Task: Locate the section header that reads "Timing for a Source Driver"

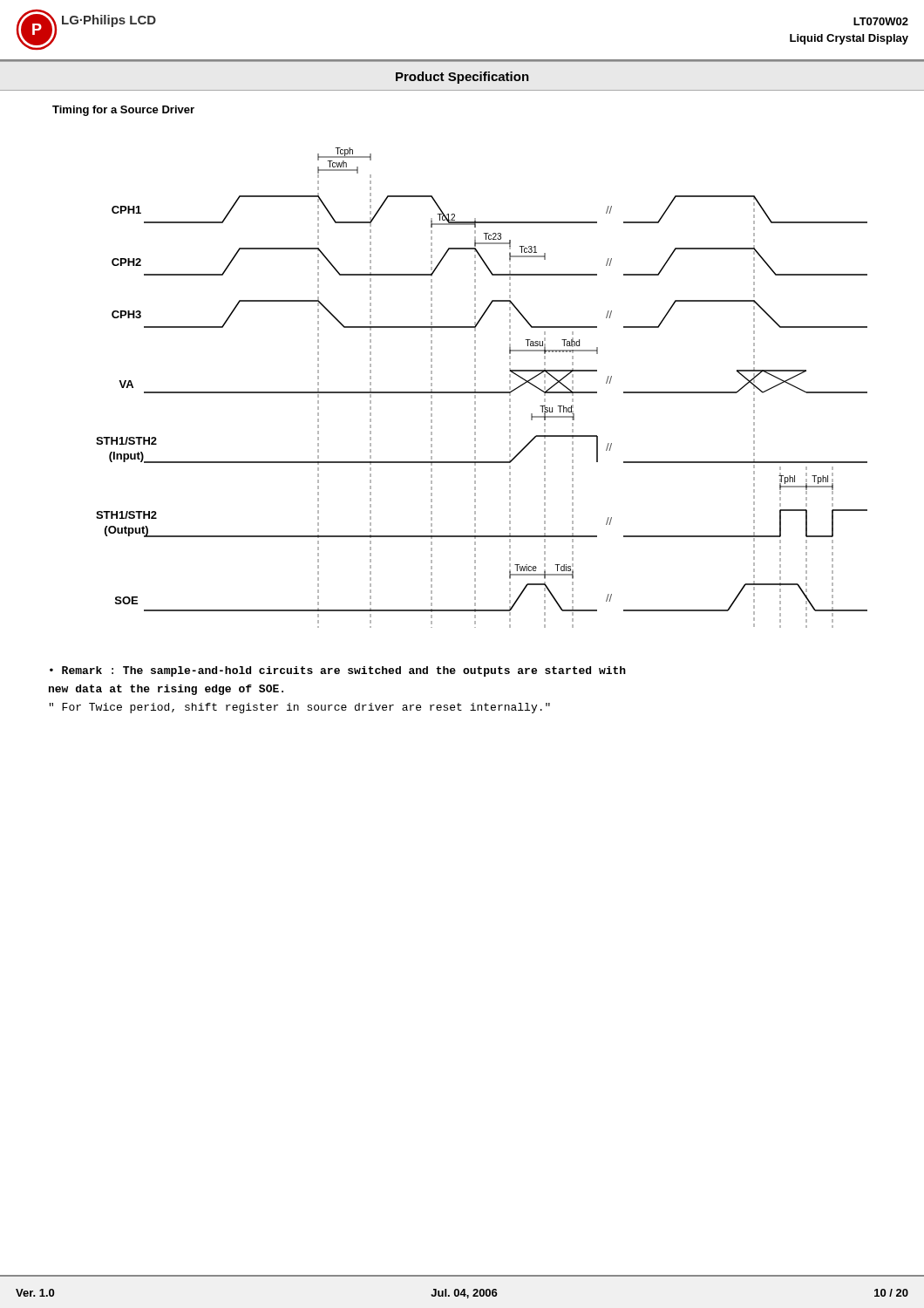Action: [x=123, y=109]
